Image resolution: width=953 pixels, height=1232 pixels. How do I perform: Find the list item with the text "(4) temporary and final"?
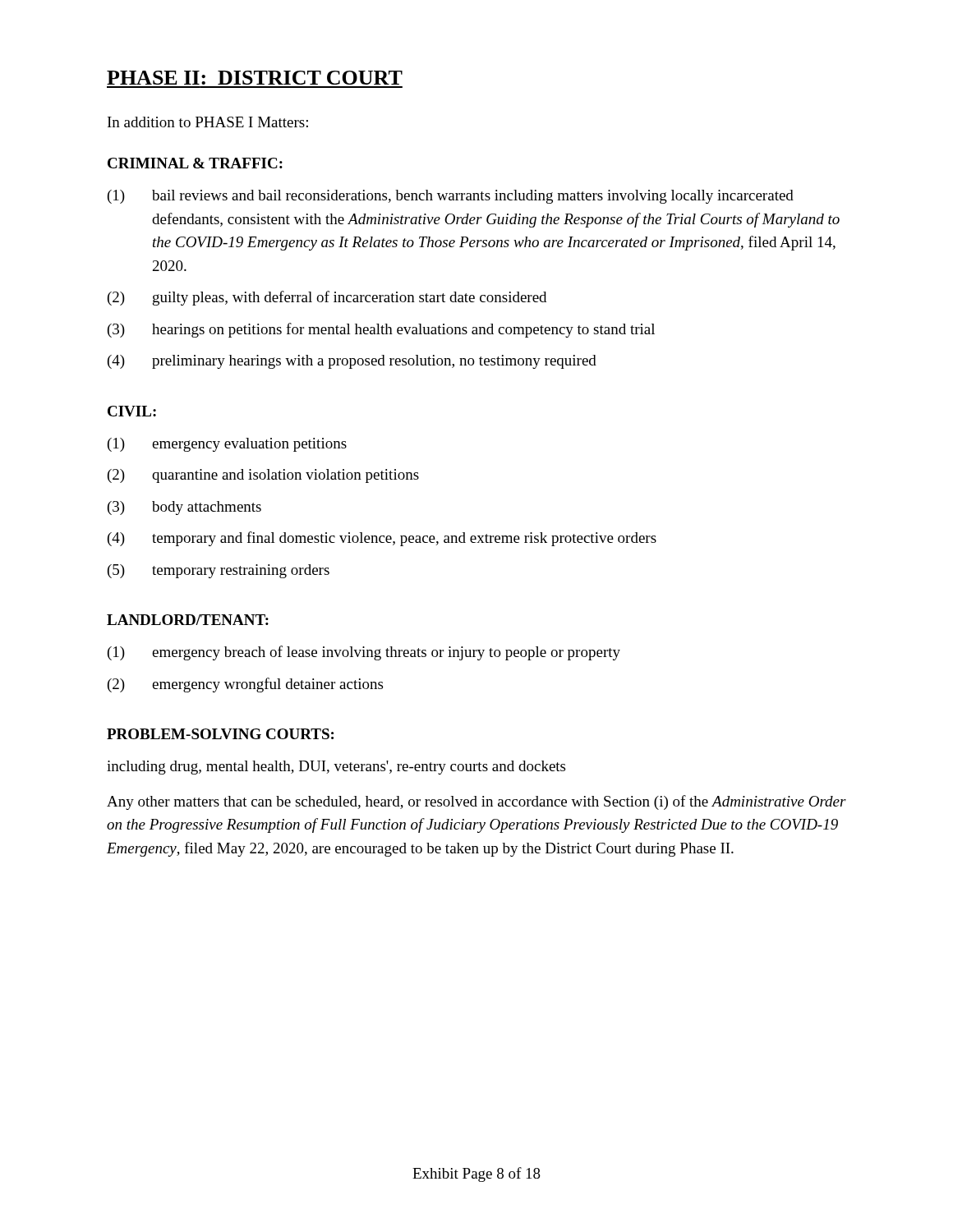tap(476, 538)
